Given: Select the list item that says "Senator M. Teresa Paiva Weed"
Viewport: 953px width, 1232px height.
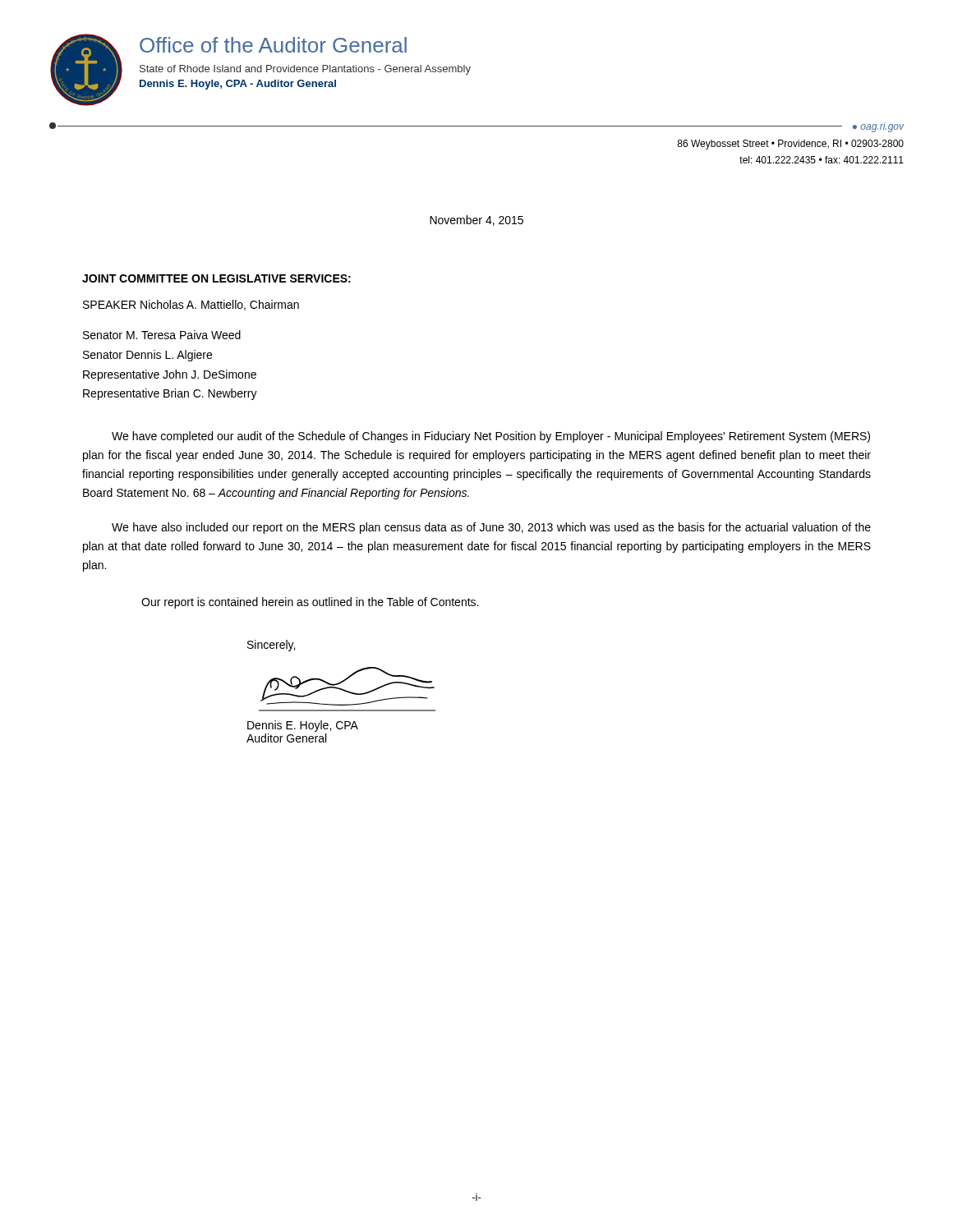Looking at the screenshot, I should coord(162,335).
